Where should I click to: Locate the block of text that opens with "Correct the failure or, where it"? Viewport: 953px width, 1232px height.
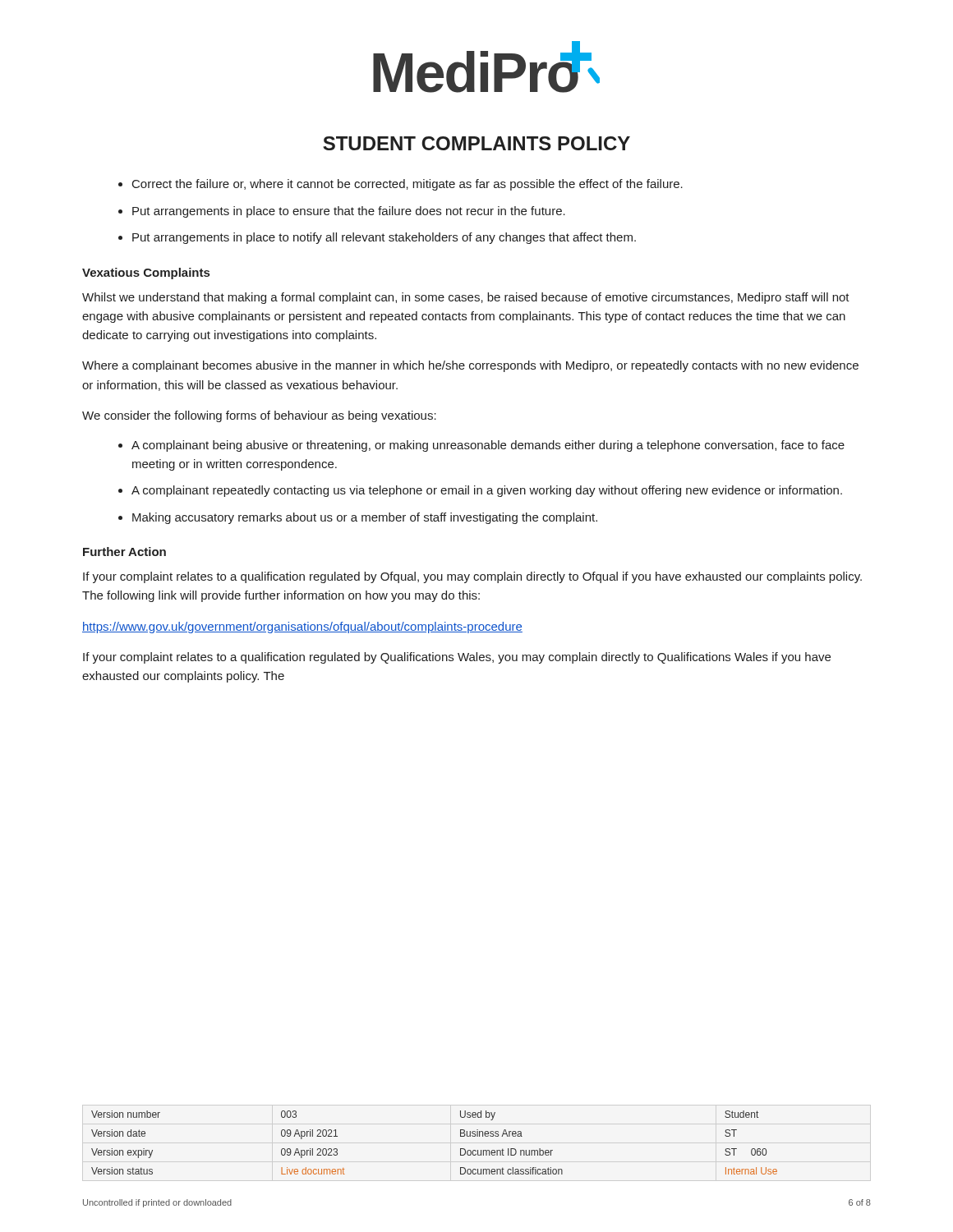tap(407, 184)
